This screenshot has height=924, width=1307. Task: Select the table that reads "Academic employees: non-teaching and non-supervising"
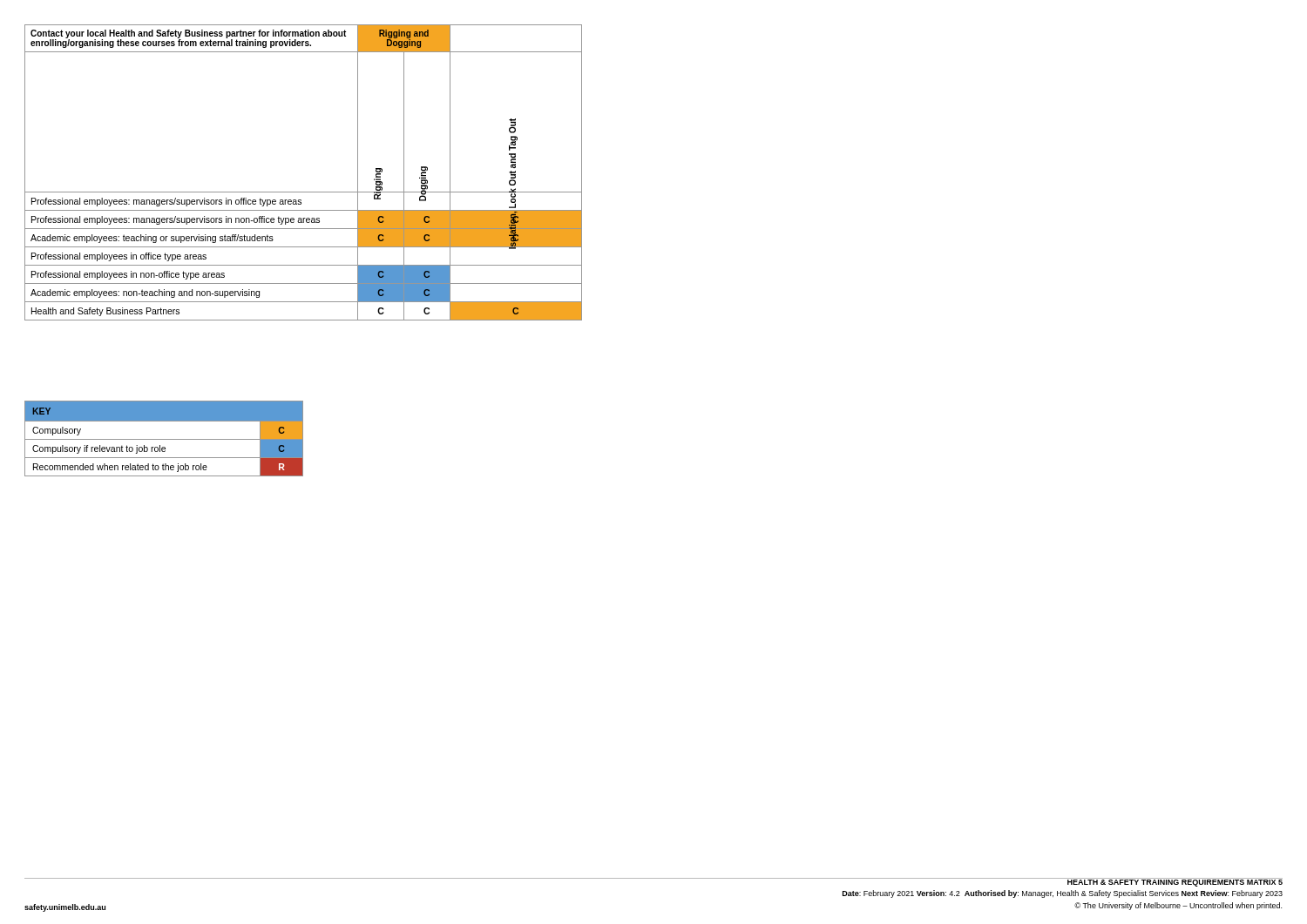[x=303, y=172]
